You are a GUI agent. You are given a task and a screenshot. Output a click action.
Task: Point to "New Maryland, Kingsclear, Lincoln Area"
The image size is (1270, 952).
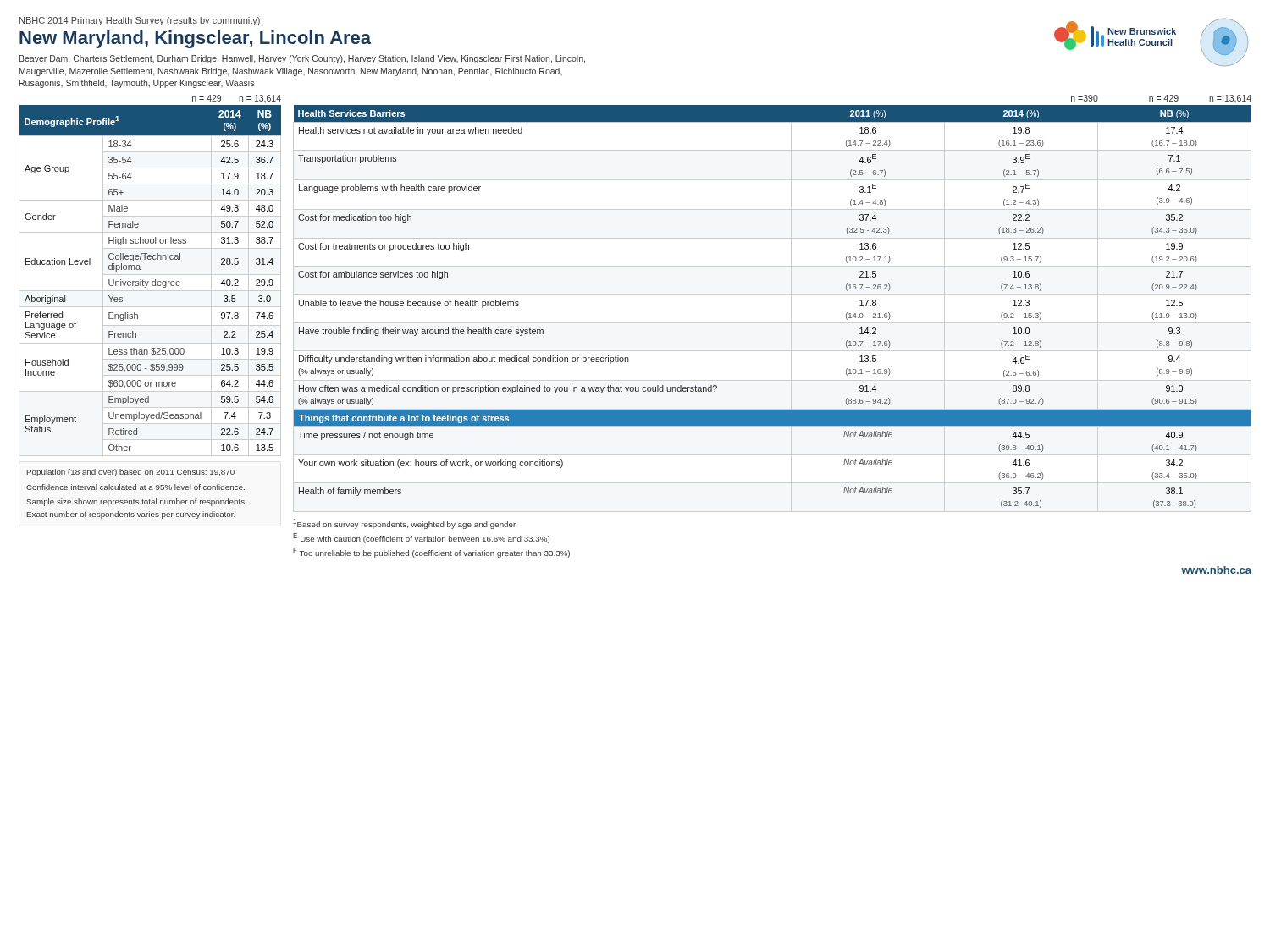(x=195, y=38)
